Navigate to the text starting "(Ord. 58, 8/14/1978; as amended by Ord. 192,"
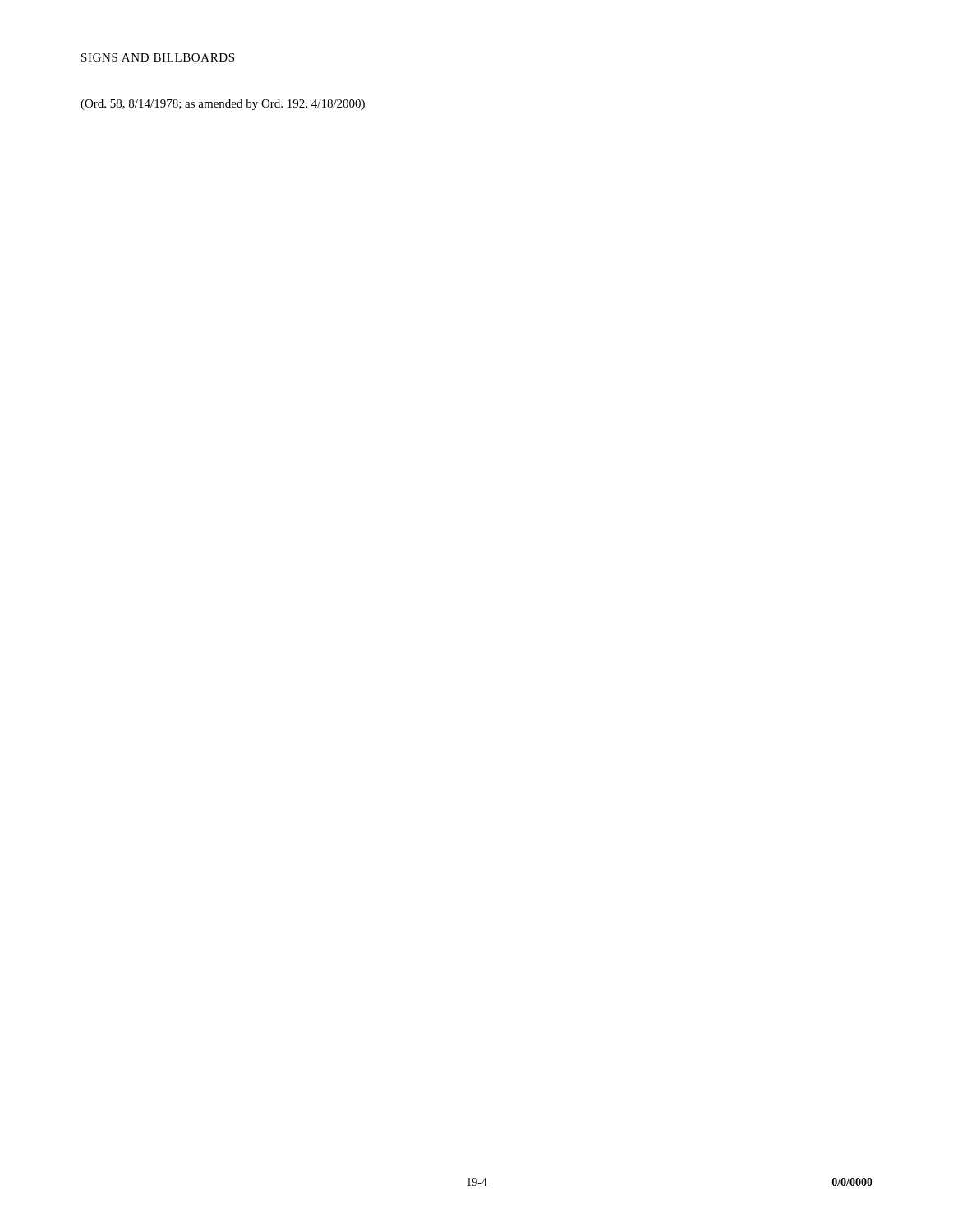 tap(223, 103)
